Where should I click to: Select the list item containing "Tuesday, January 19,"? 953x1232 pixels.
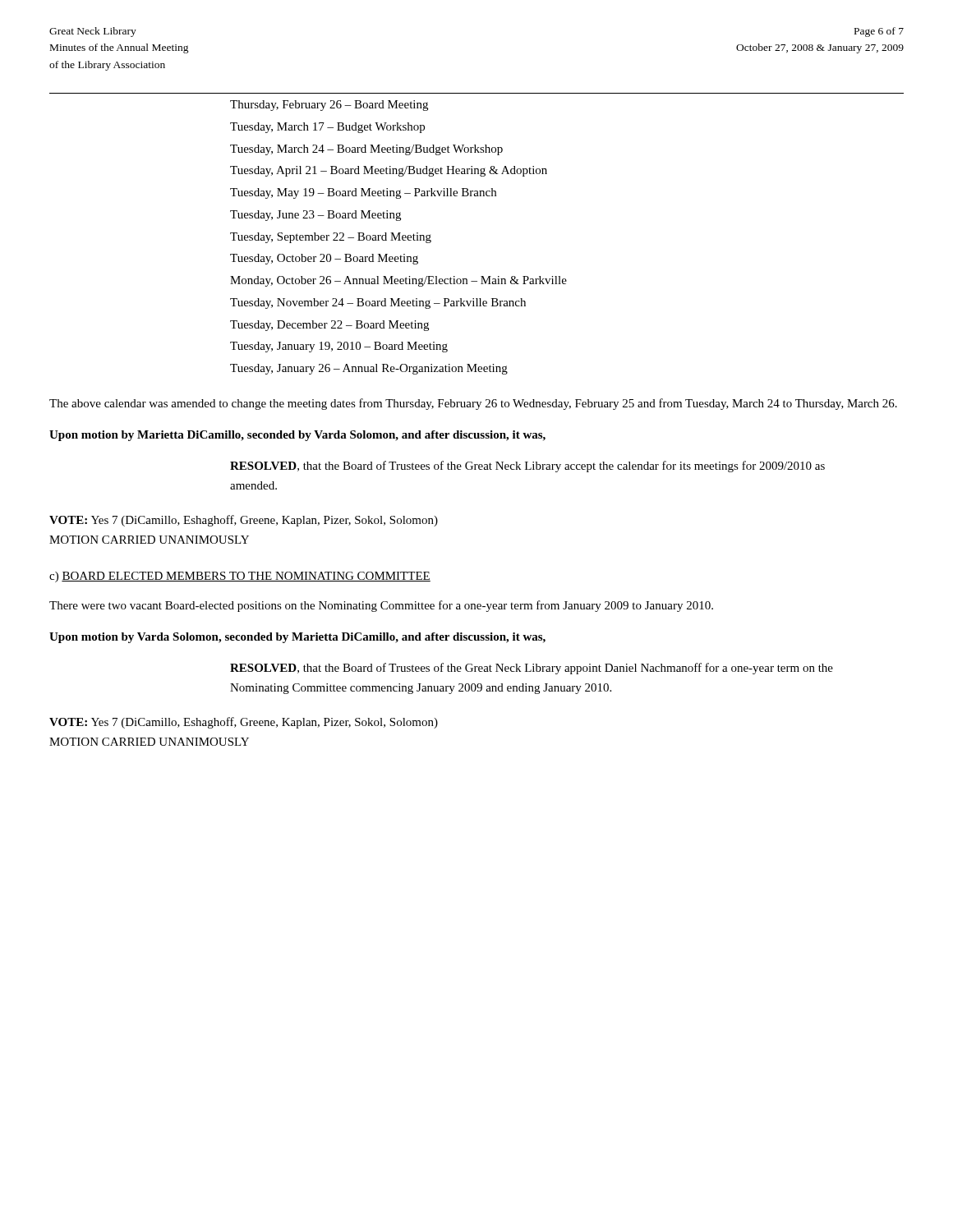click(339, 346)
